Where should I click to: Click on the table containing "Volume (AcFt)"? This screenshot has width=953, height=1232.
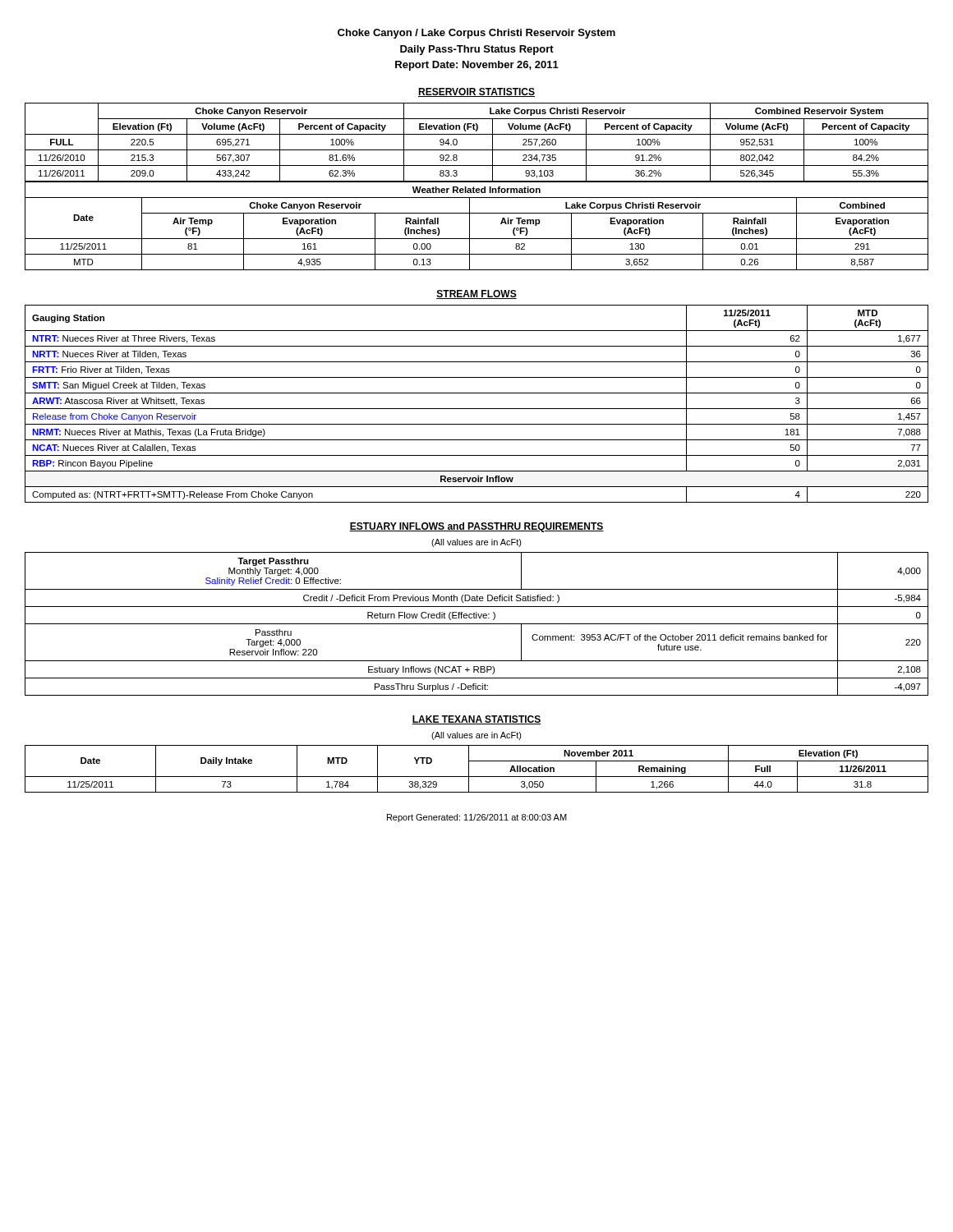pos(476,142)
